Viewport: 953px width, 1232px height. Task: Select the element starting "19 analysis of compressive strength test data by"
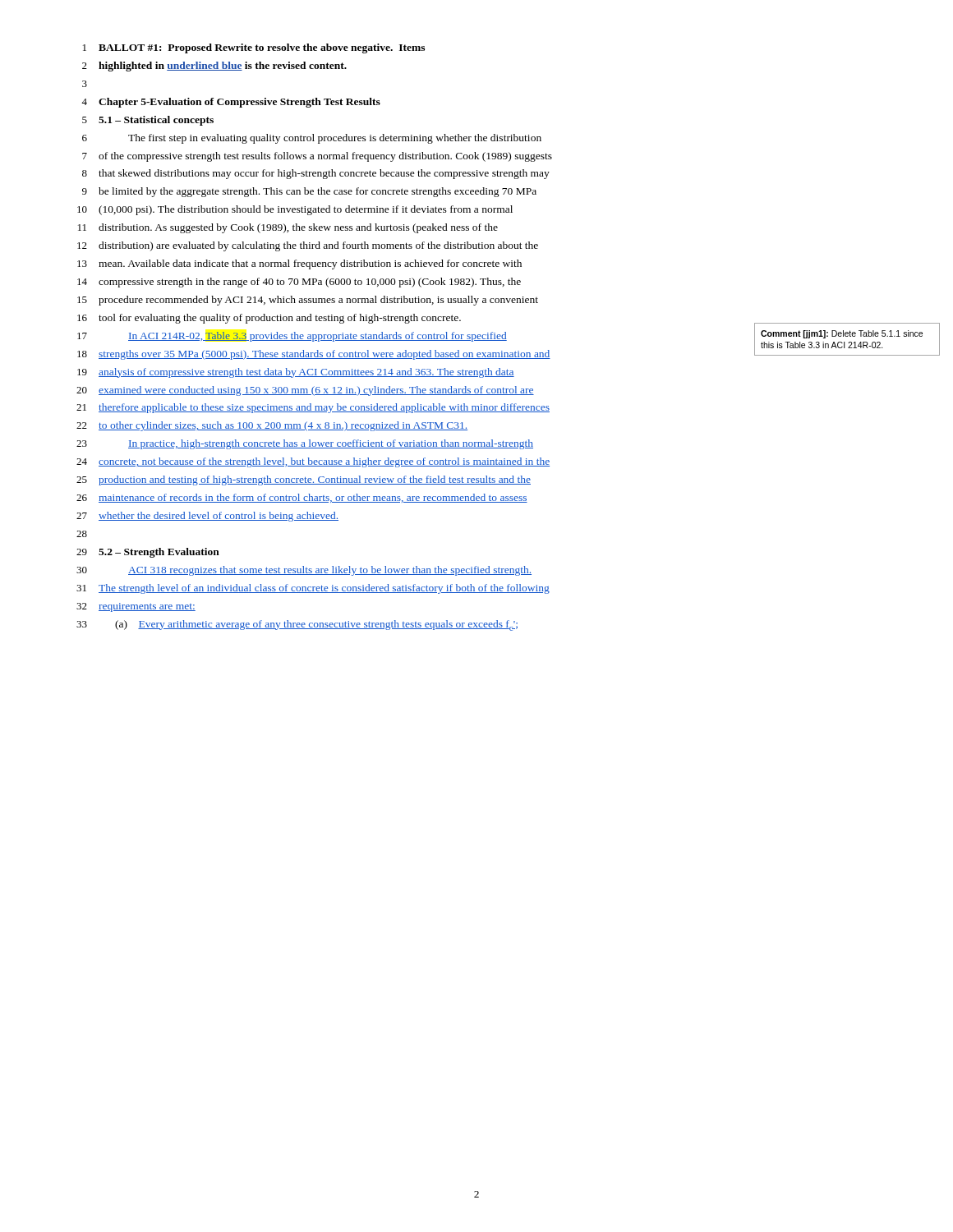point(401,372)
